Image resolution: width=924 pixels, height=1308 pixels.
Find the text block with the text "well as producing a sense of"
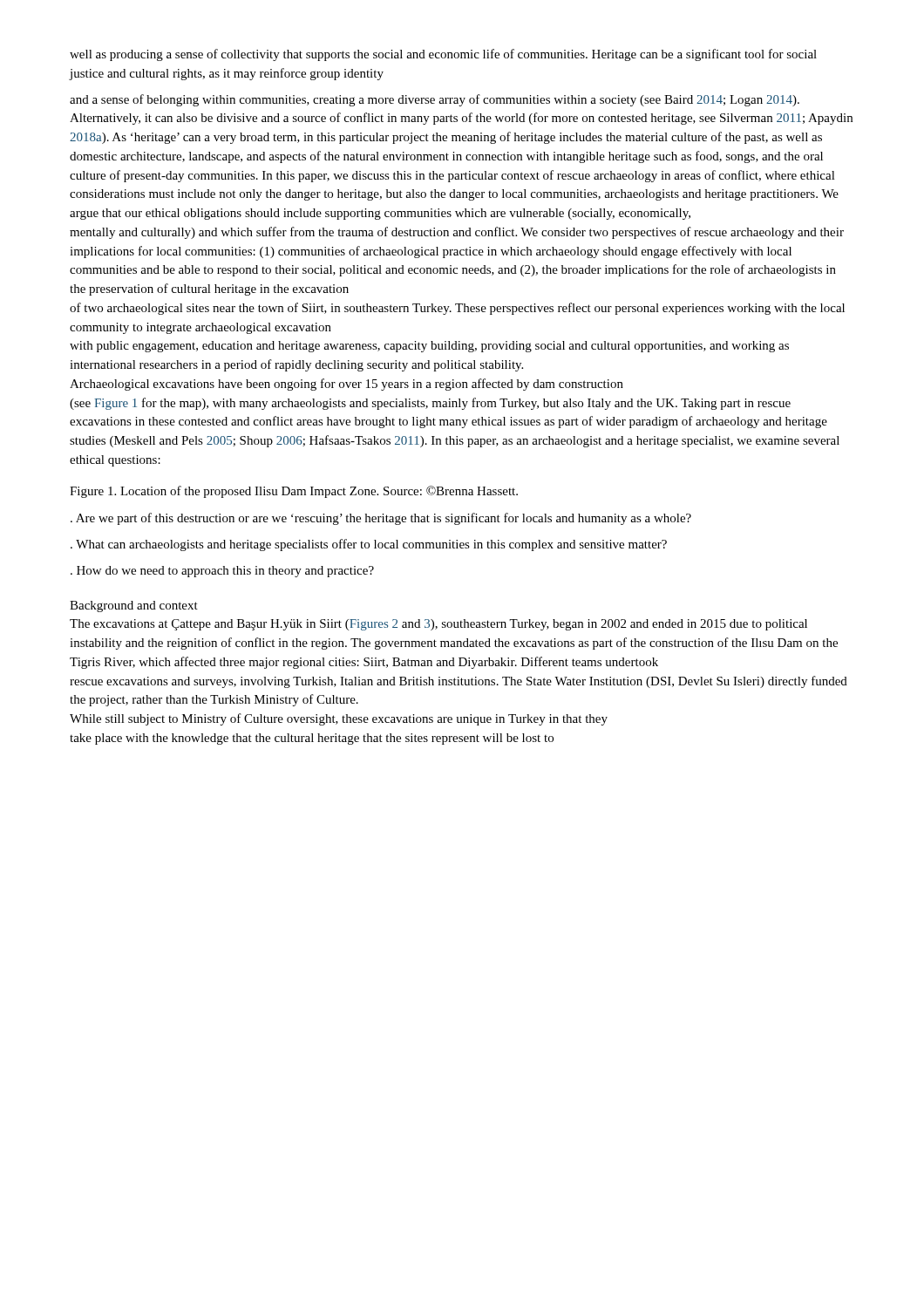coord(443,64)
